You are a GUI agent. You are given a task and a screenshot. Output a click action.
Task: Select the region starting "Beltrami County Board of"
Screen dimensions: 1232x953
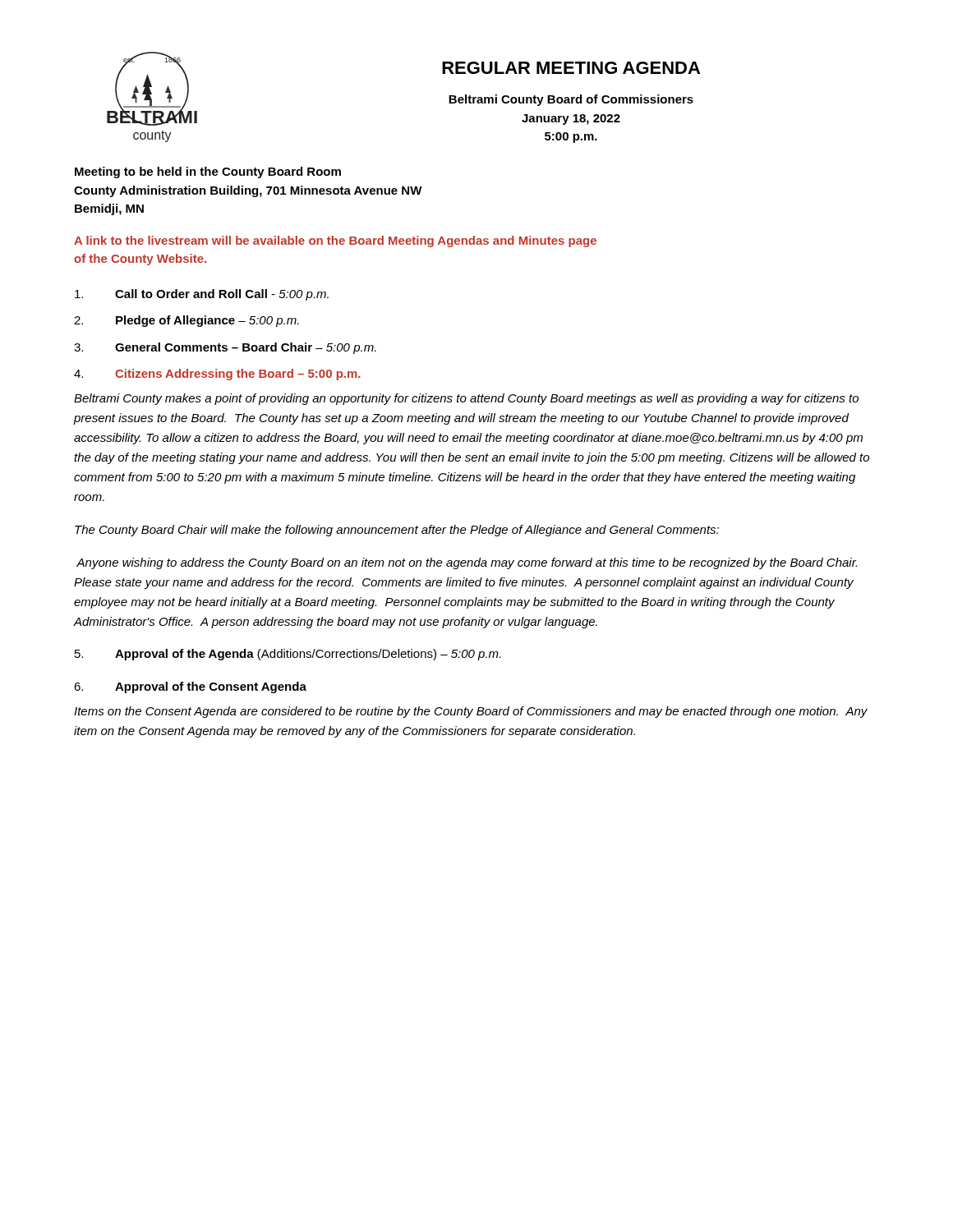coord(571,117)
